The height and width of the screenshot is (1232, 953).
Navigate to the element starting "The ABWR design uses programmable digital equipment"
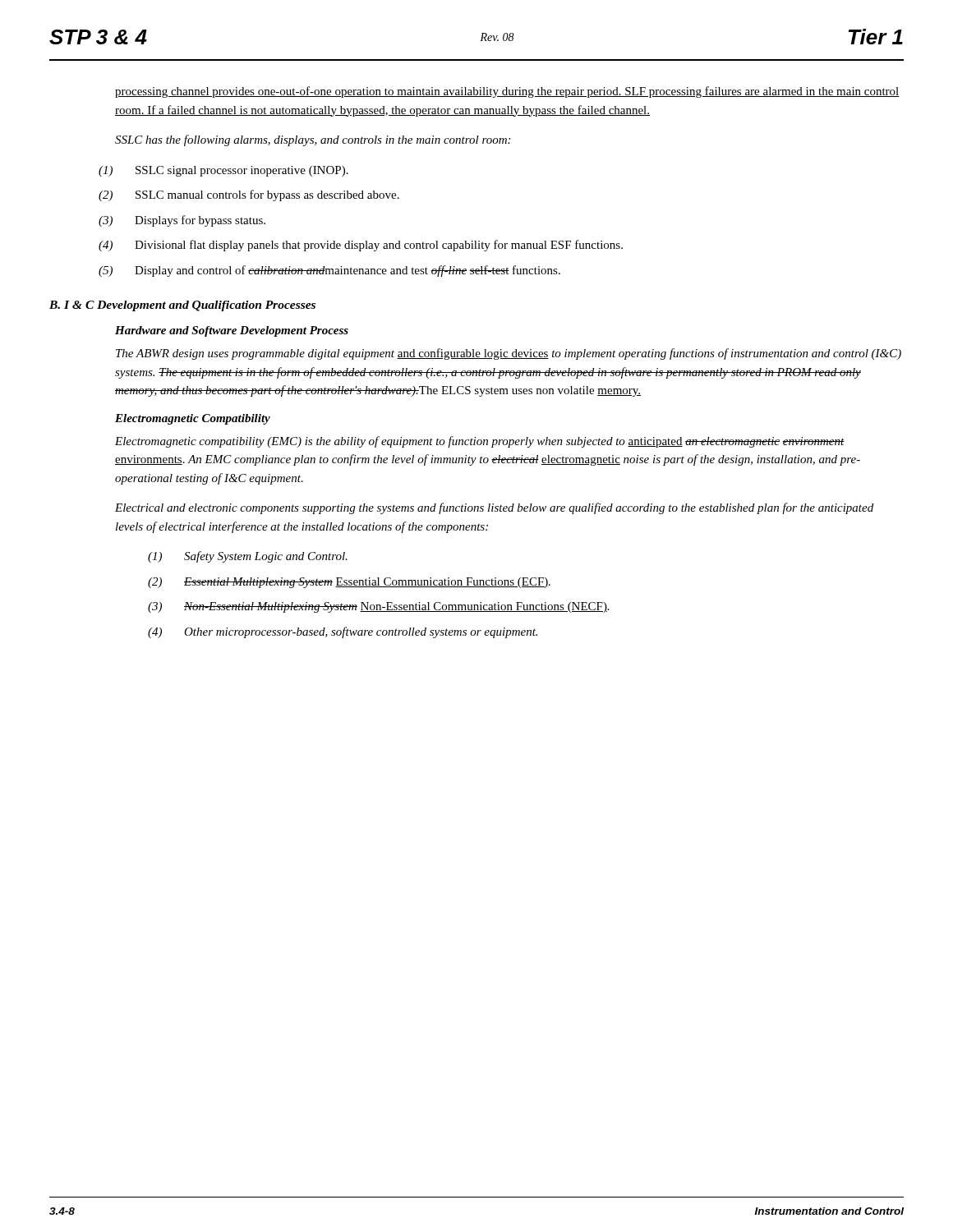click(508, 372)
